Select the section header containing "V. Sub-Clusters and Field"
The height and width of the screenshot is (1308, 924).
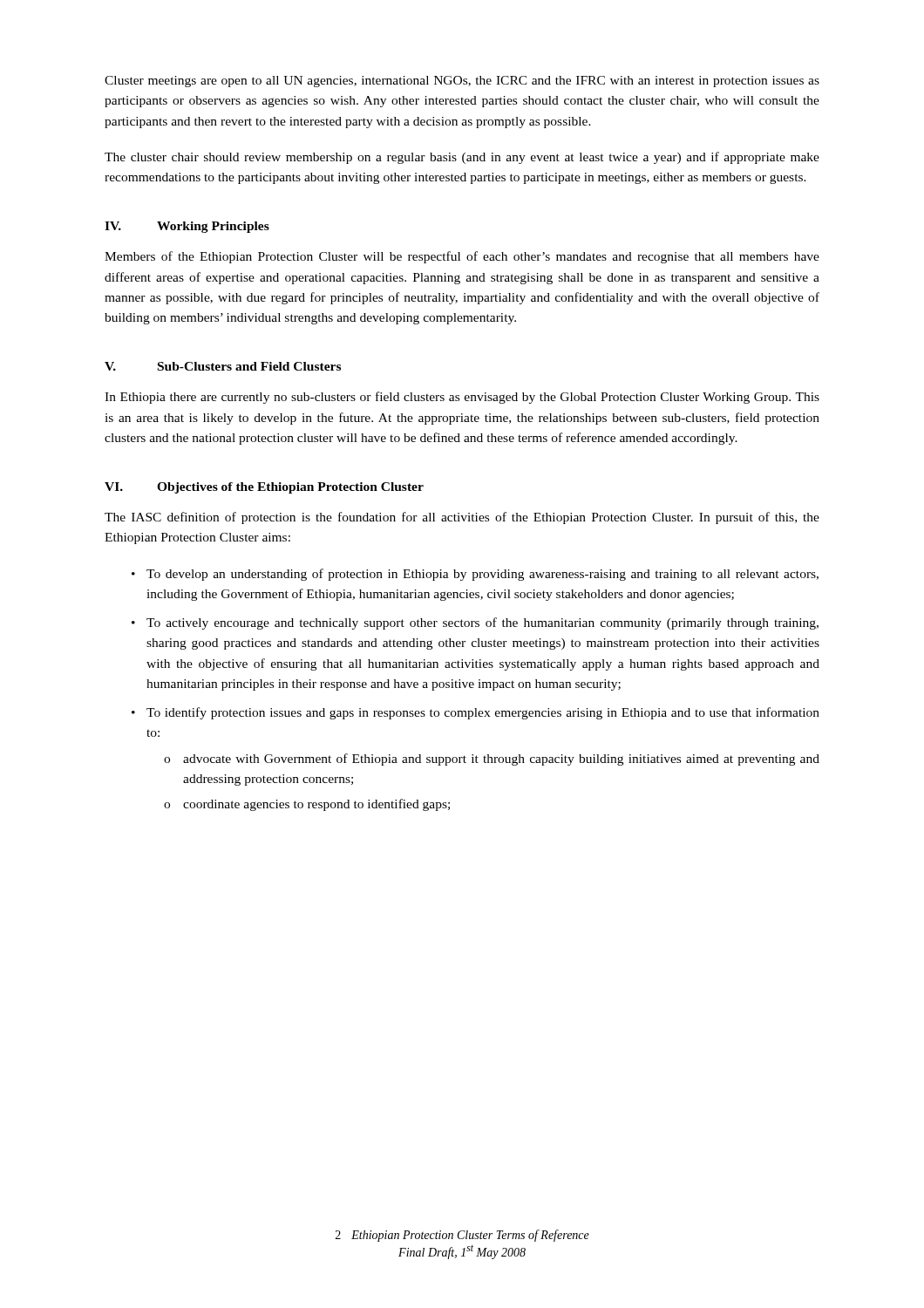tap(223, 366)
